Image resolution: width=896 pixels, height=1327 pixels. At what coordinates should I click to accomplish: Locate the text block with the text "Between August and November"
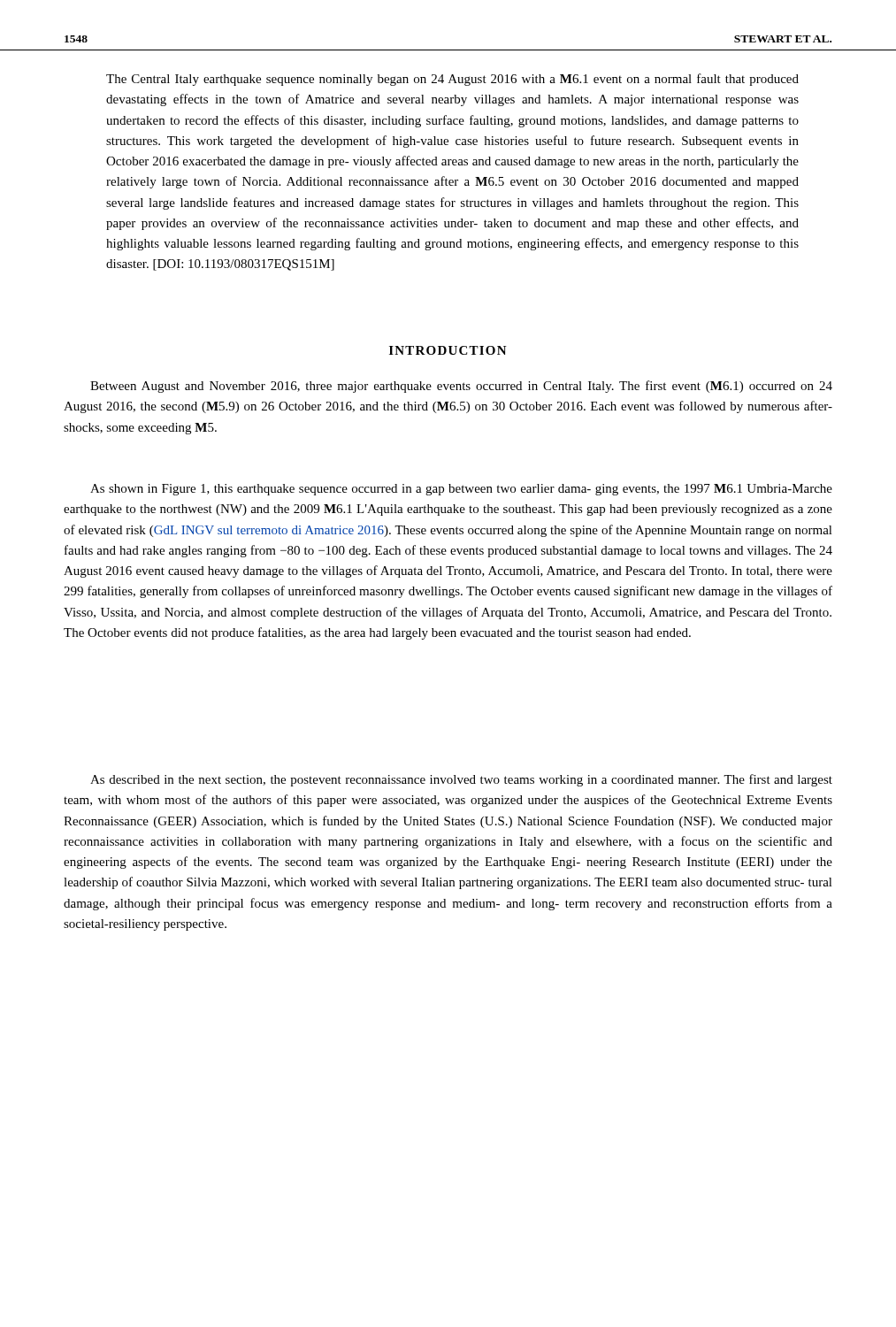[448, 406]
